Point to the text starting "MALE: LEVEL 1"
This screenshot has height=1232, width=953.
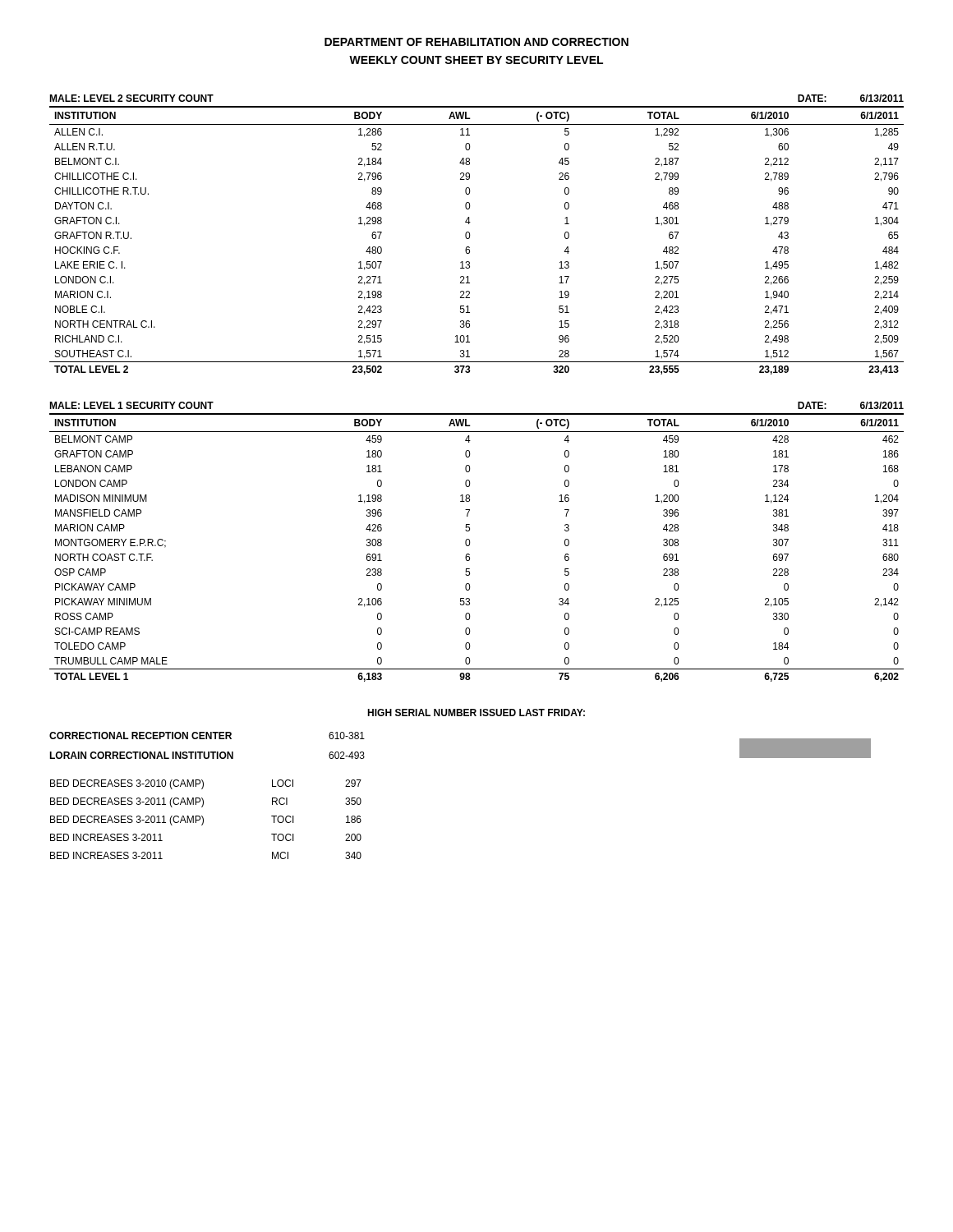[x=476, y=406]
